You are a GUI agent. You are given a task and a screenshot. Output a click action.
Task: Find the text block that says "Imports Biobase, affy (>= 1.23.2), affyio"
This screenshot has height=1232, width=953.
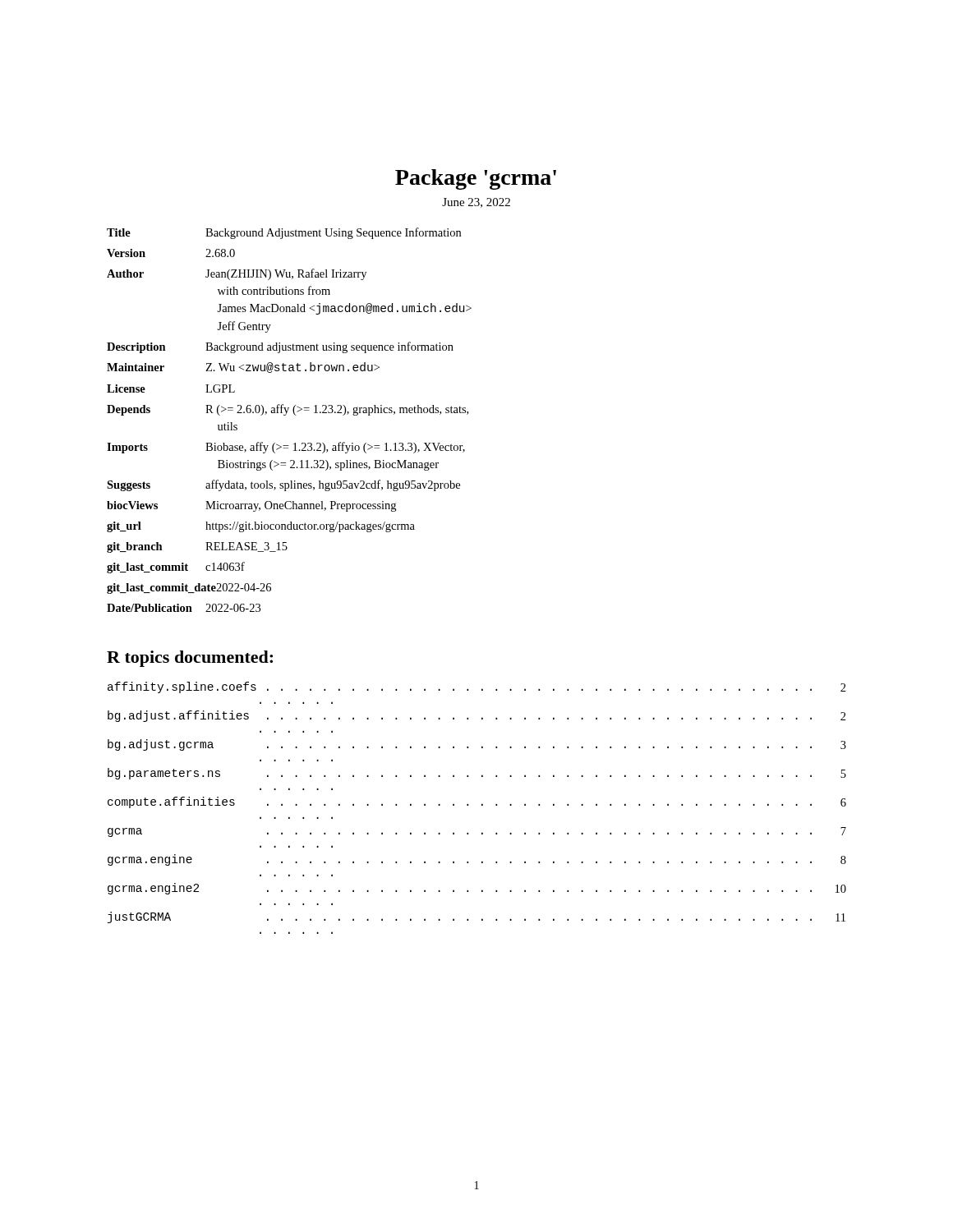(x=286, y=448)
